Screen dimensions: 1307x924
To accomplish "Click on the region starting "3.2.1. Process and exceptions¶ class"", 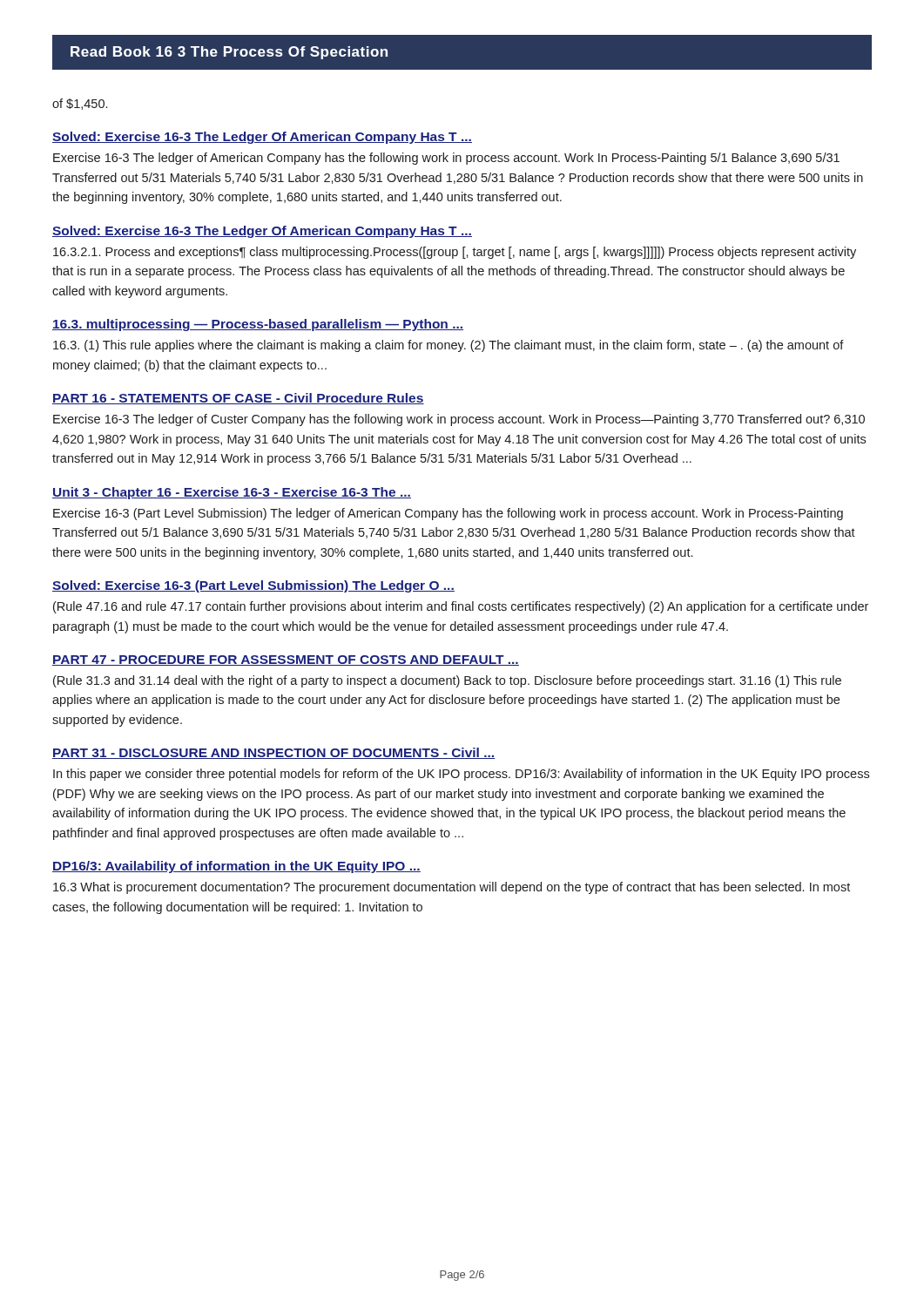I will 454,271.
